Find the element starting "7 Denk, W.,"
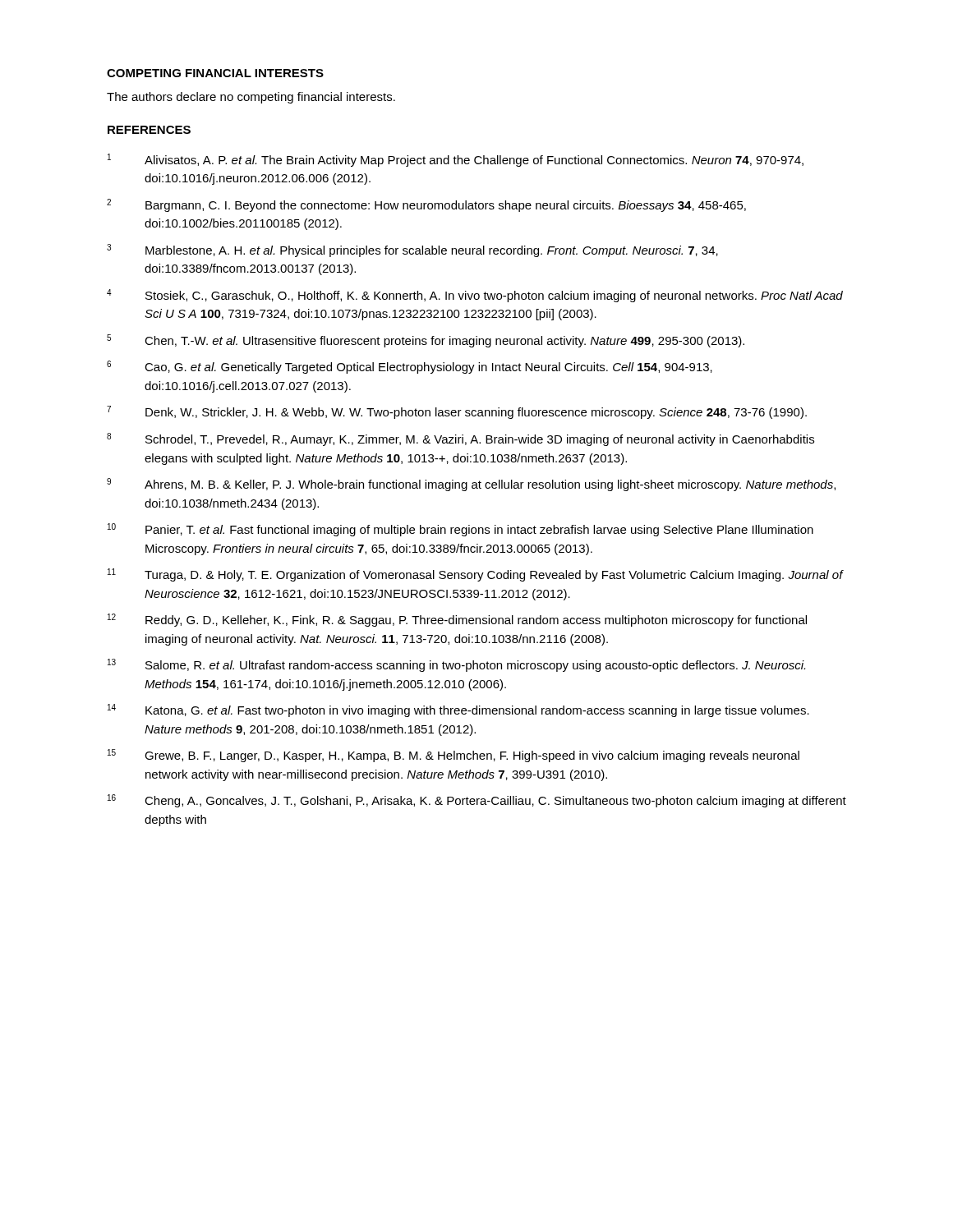 [x=476, y=413]
